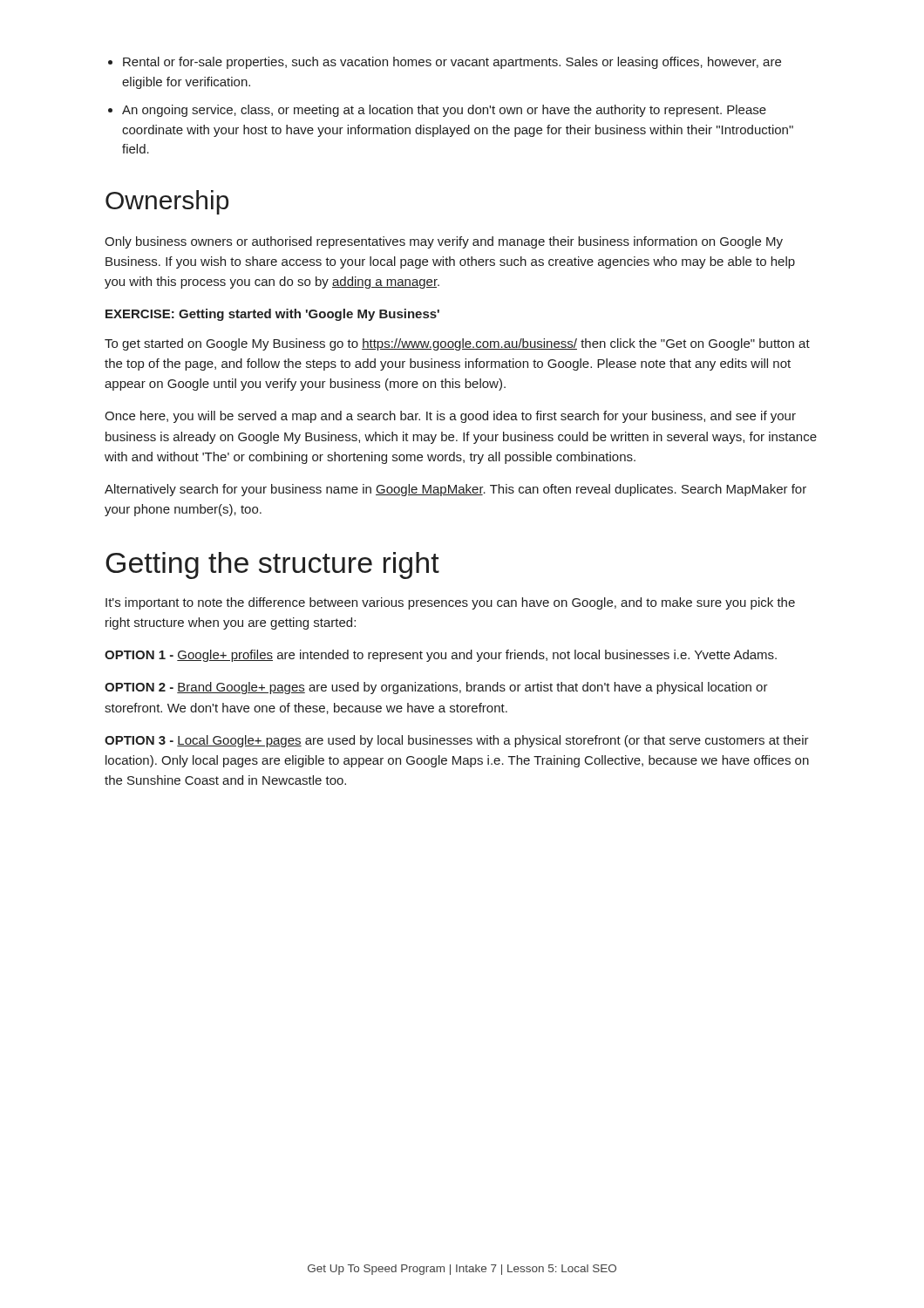Select the element starting "To get started"
The image size is (924, 1308).
(x=462, y=363)
